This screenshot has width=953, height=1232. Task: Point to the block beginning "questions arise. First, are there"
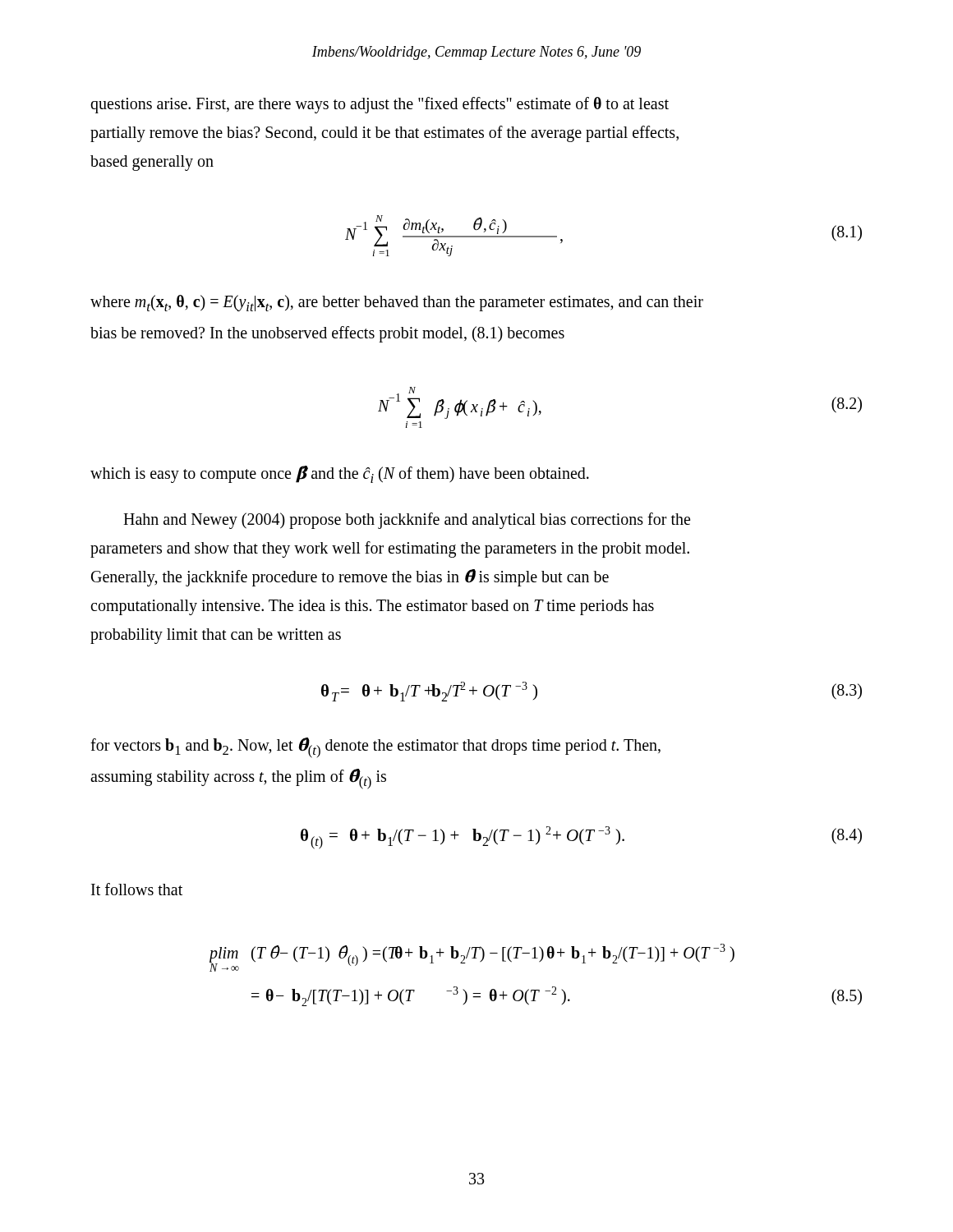pyautogui.click(x=380, y=103)
